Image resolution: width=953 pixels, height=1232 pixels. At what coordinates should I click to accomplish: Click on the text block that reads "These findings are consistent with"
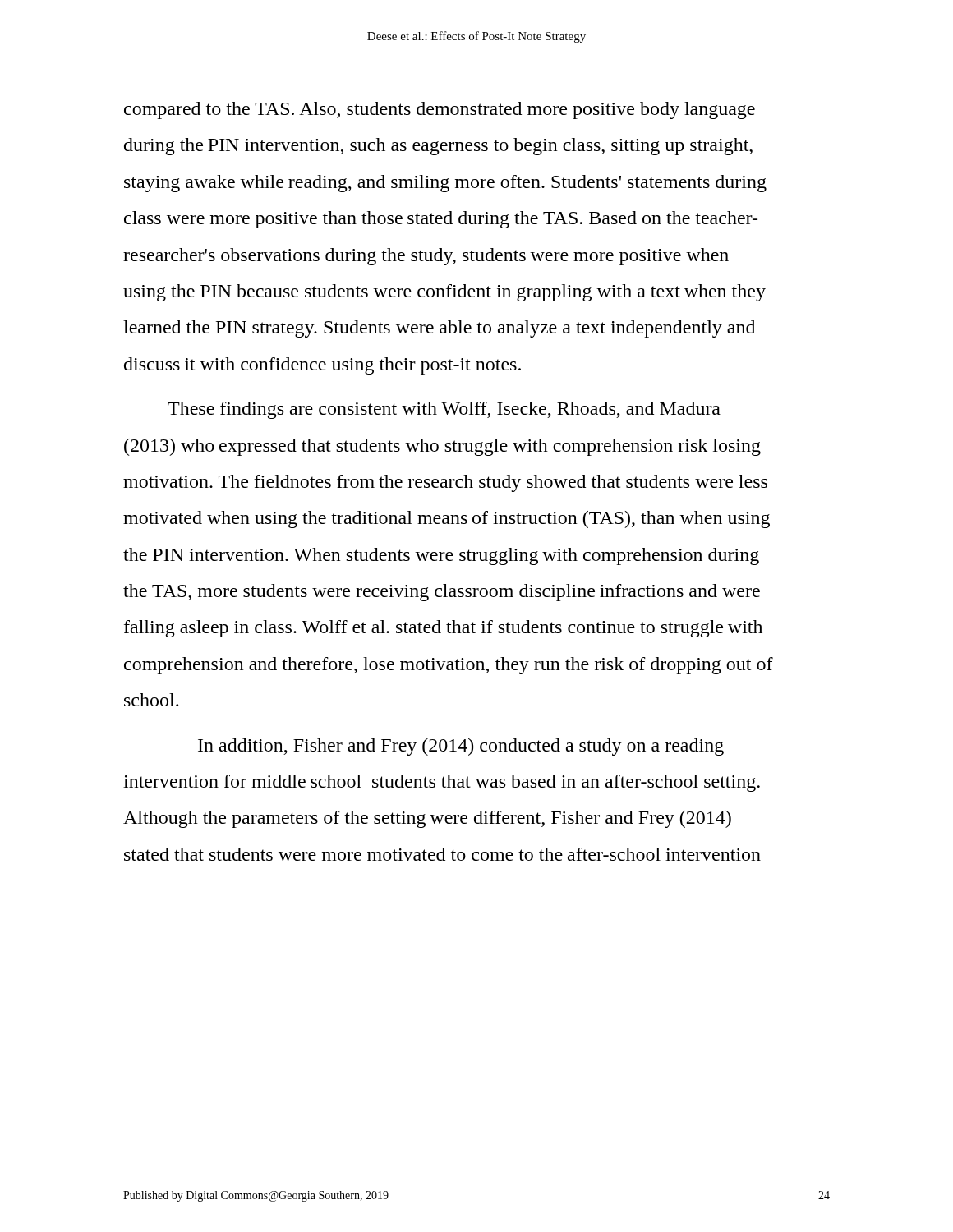tap(476, 554)
